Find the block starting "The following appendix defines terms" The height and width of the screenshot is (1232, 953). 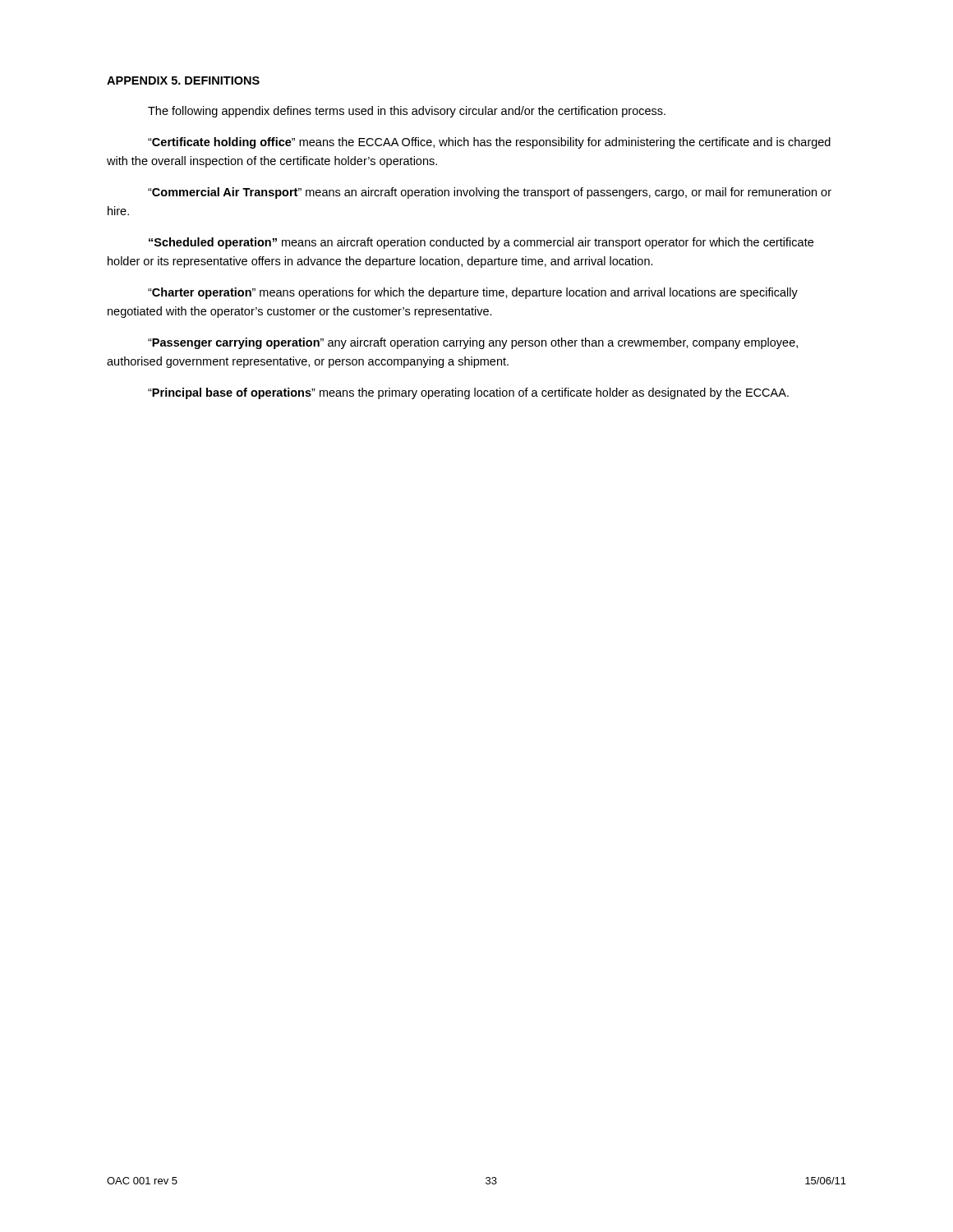(x=407, y=111)
